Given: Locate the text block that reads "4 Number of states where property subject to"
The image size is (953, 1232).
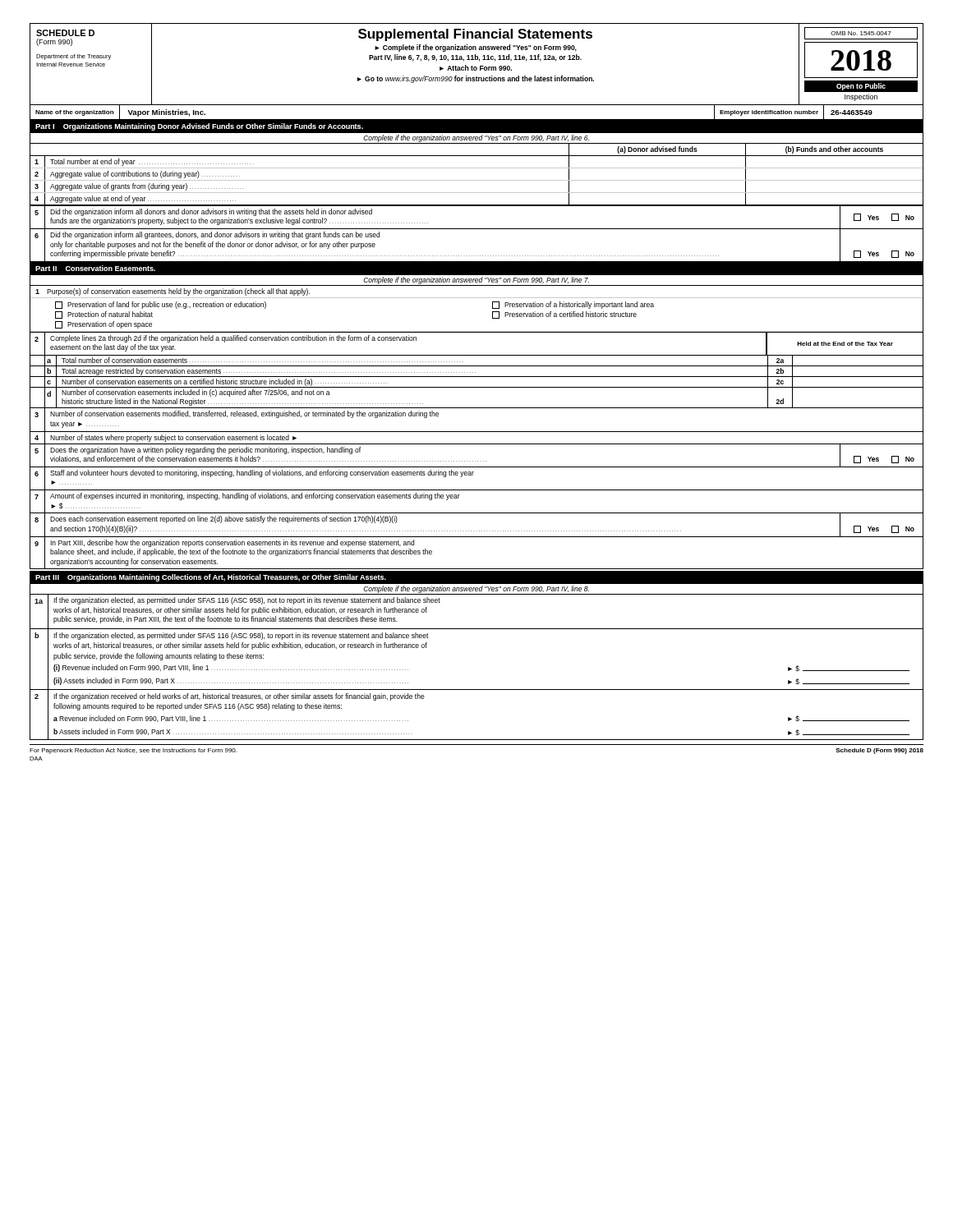Looking at the screenshot, I should (x=476, y=437).
